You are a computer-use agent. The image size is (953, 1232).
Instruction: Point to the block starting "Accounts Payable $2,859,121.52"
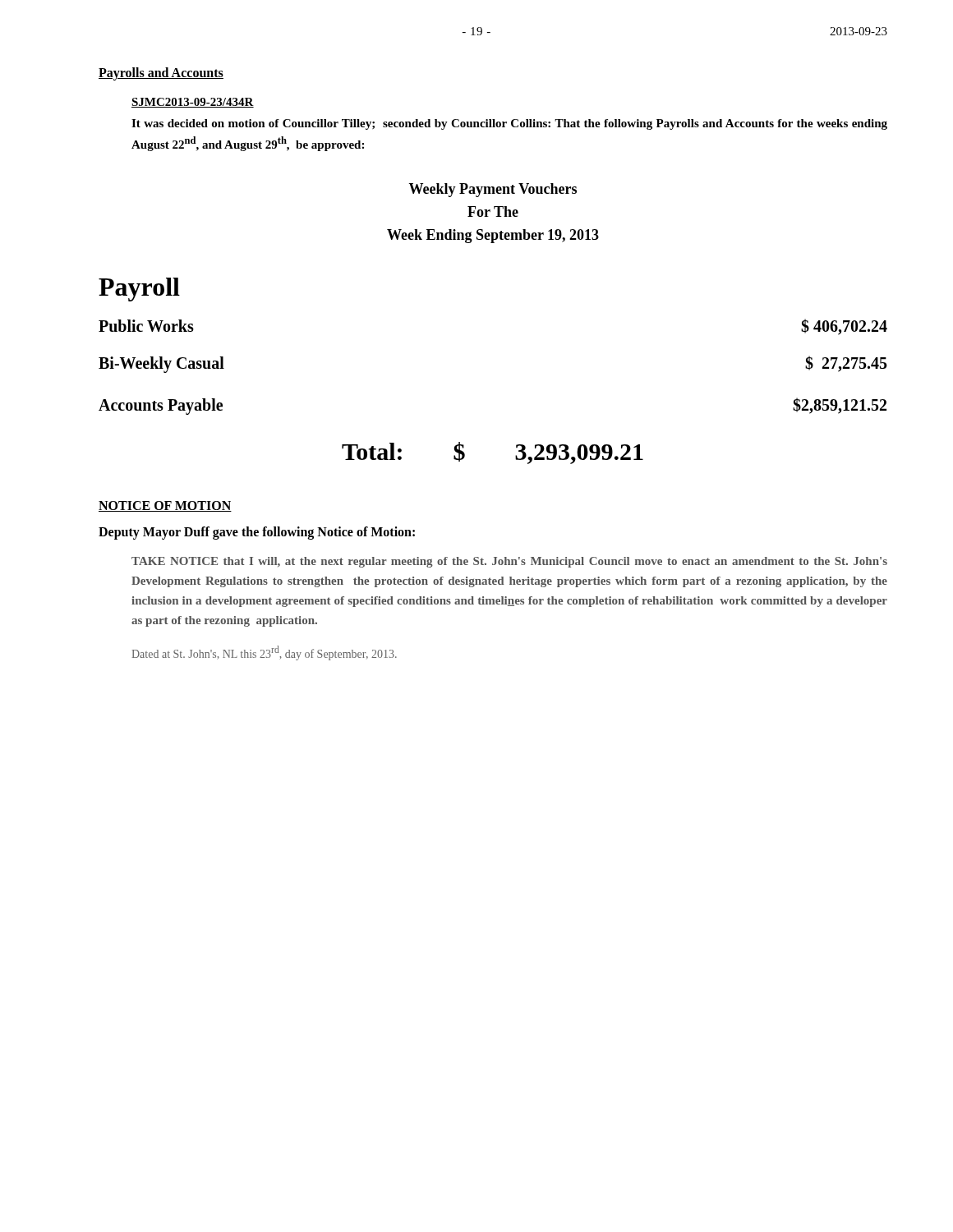coord(158,406)
